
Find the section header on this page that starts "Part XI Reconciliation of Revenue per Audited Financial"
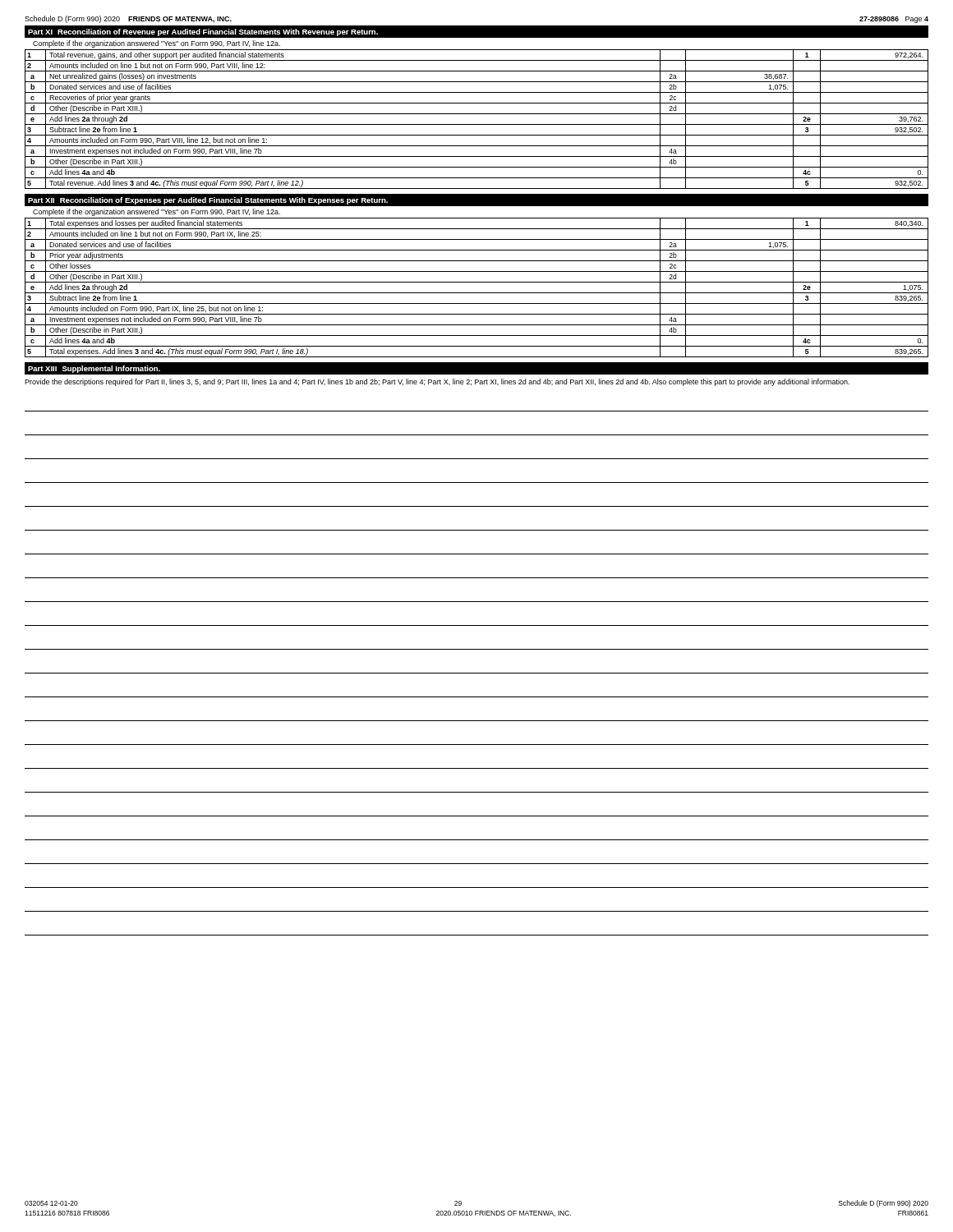click(203, 32)
